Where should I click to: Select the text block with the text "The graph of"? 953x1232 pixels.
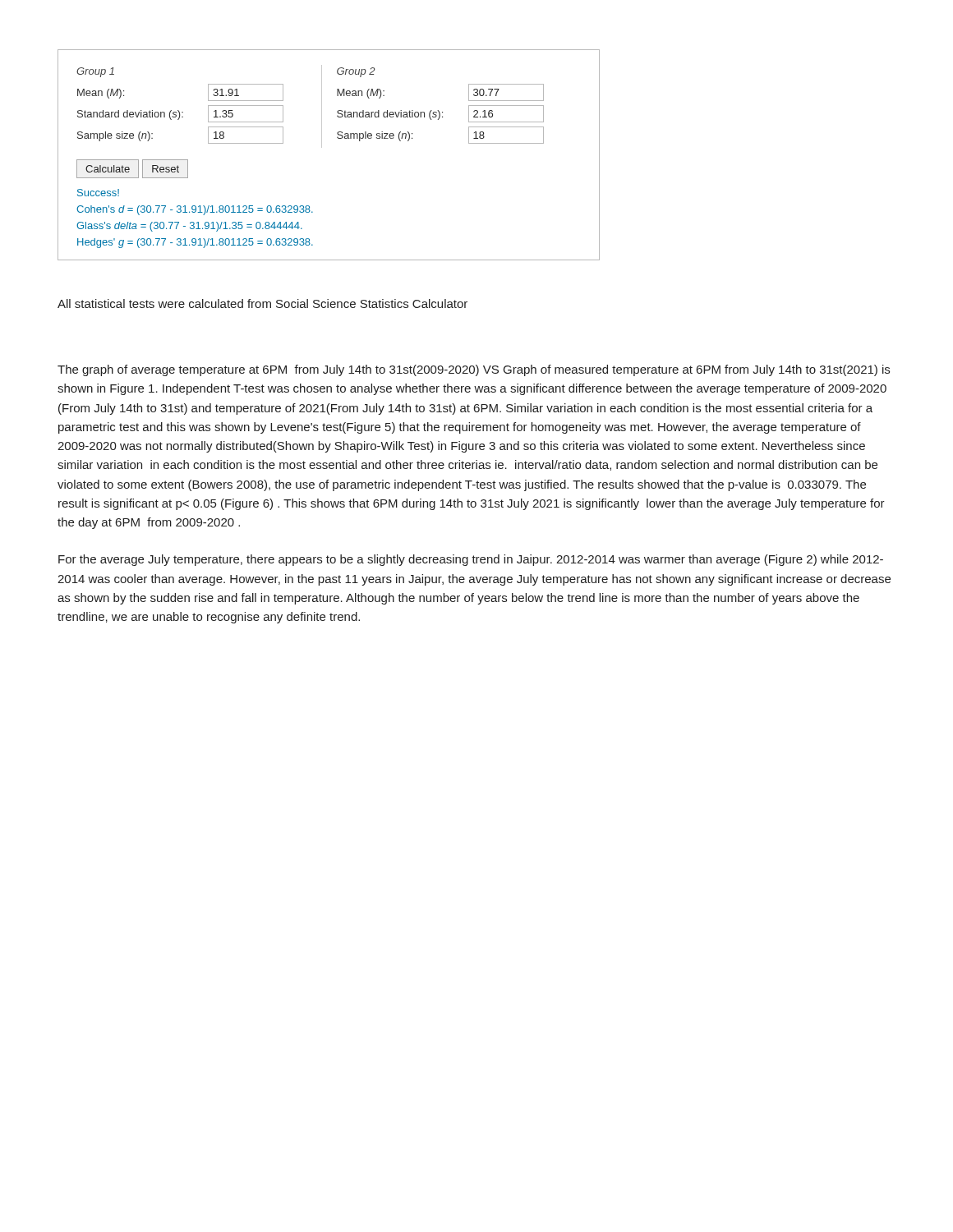(474, 446)
